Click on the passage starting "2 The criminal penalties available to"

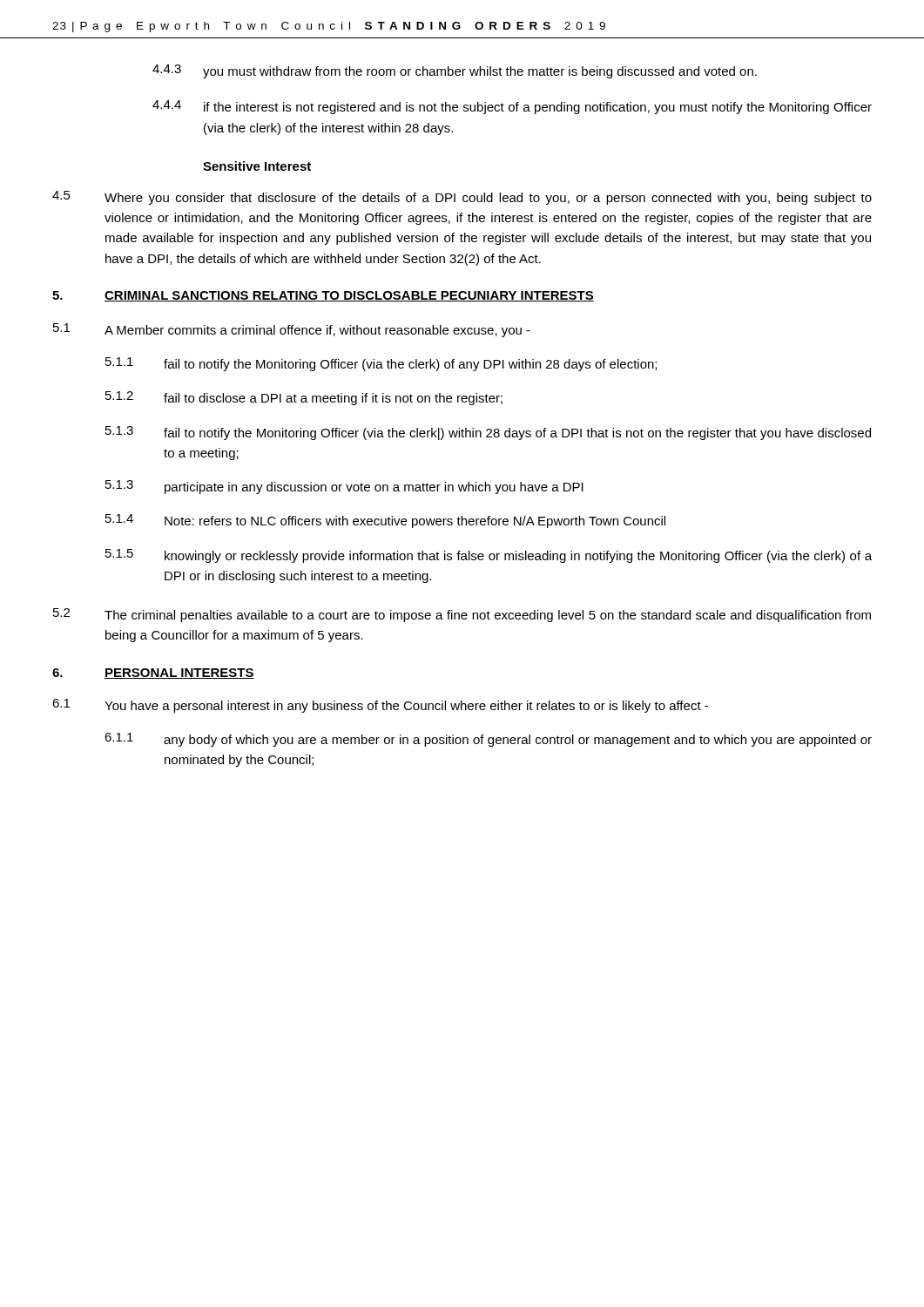point(462,625)
